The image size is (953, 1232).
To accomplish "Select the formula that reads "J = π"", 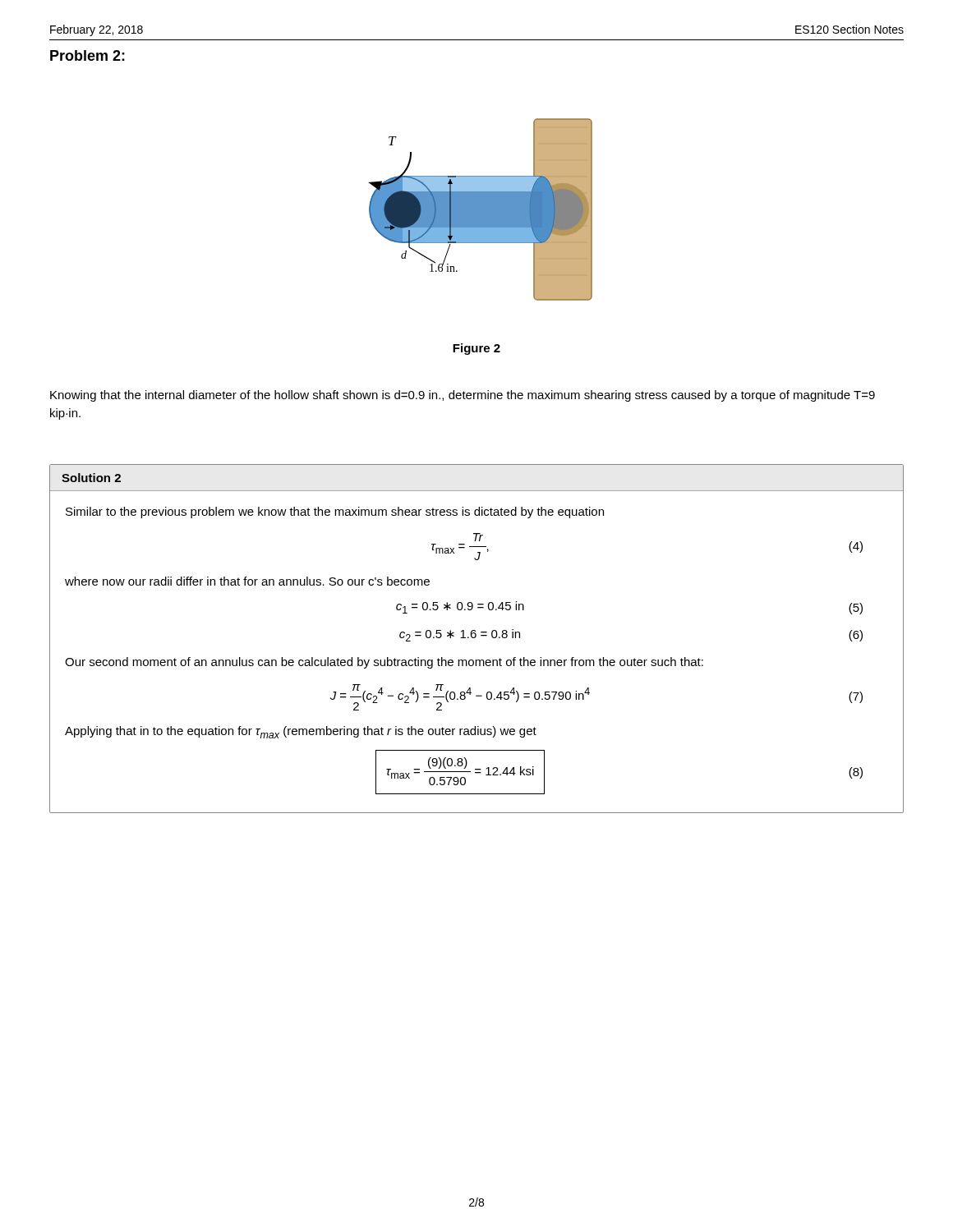I will pos(476,697).
